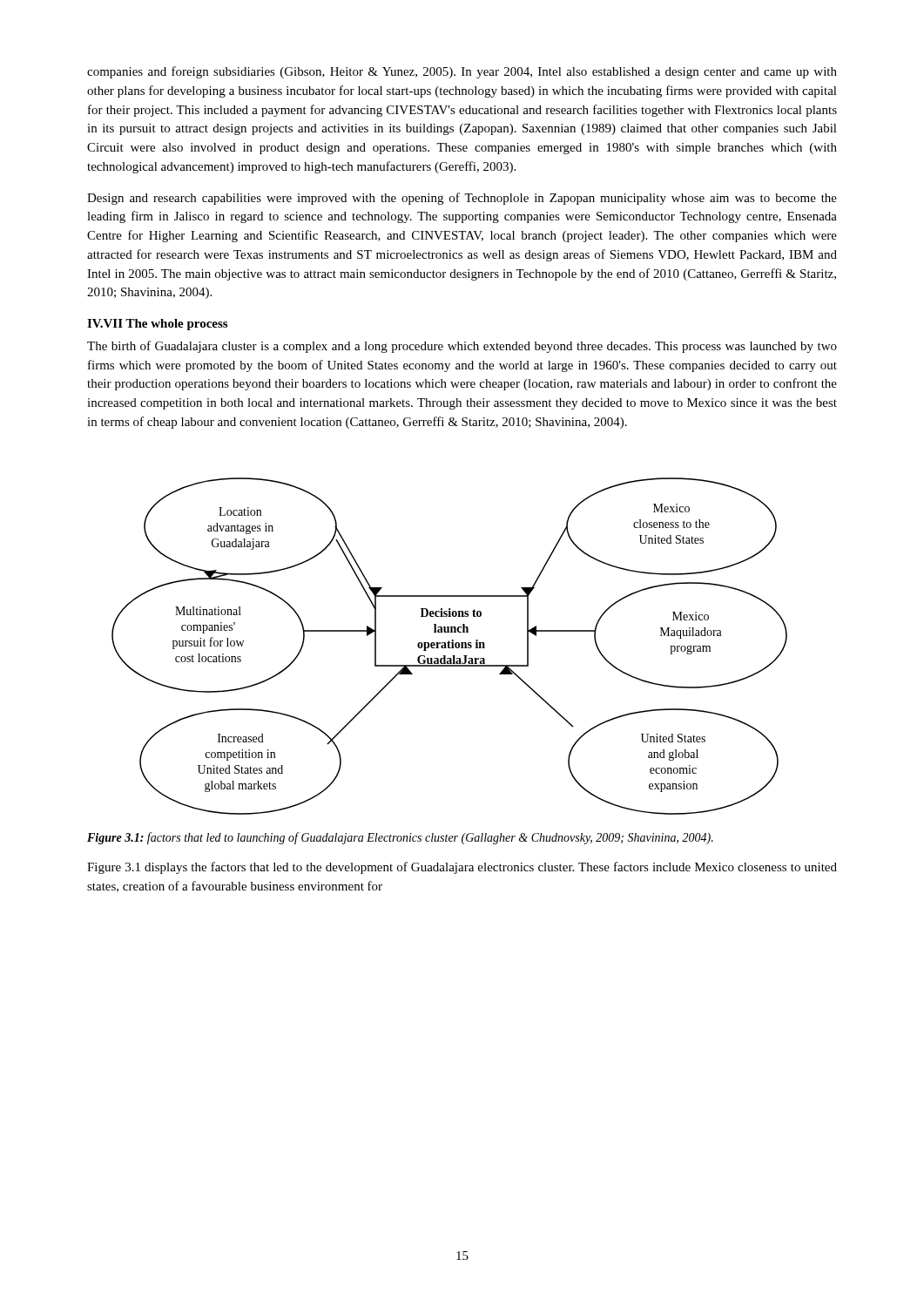Point to the block beginning "companies and foreign subsidiaries"

point(462,120)
